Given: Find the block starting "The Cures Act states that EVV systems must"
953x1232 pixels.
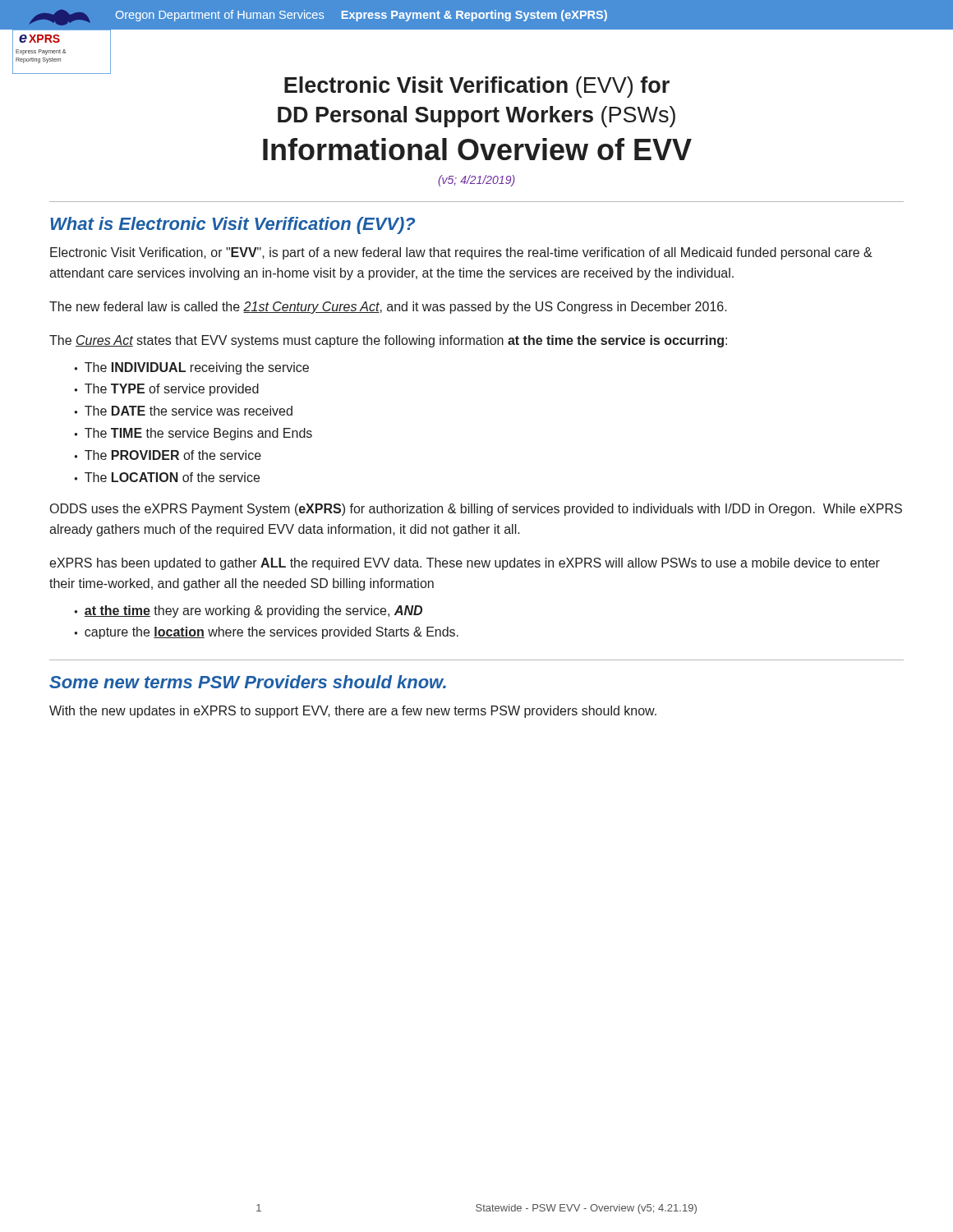Looking at the screenshot, I should coord(389,340).
